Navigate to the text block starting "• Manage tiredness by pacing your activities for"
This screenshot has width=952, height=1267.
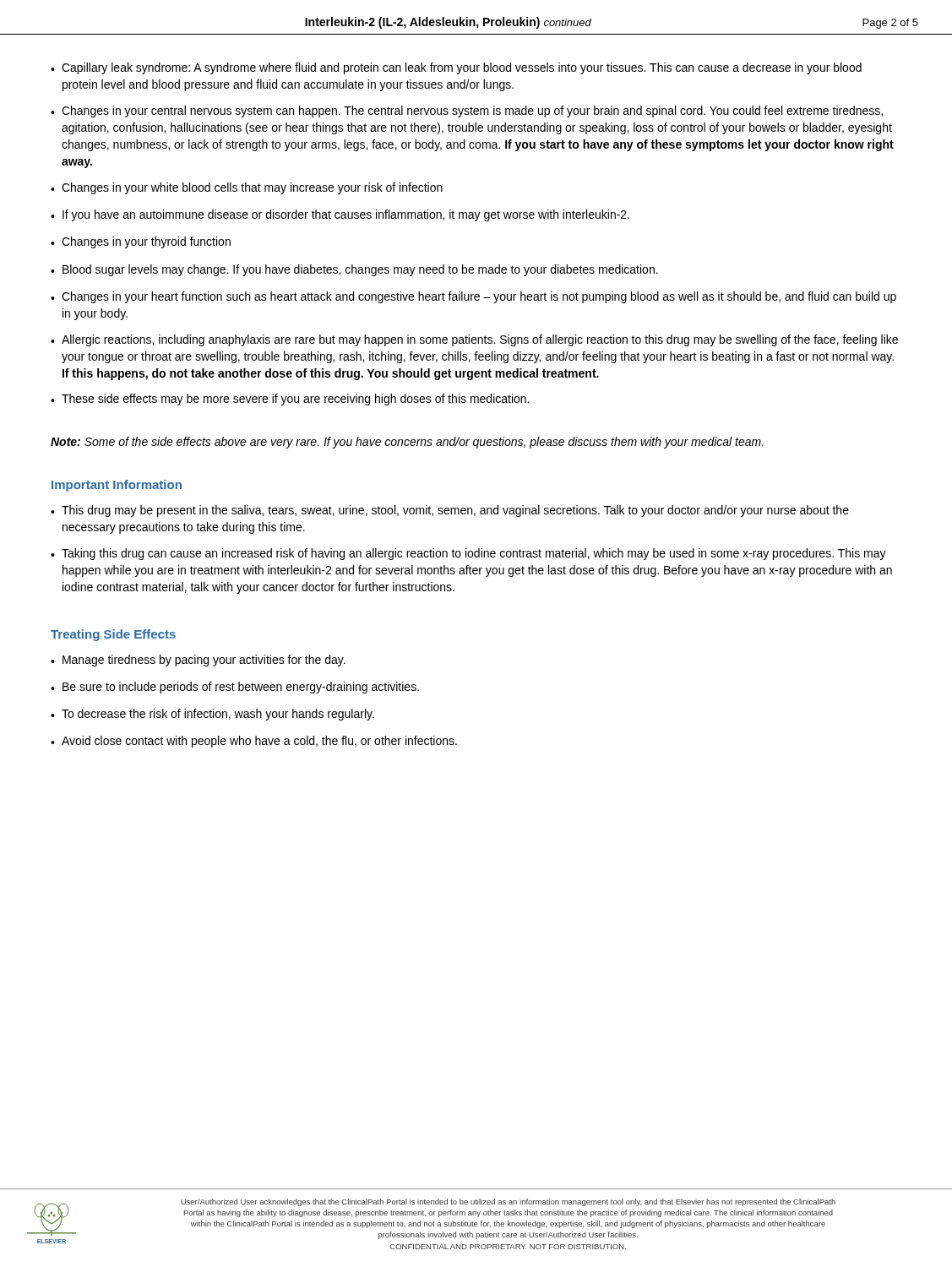click(x=198, y=660)
